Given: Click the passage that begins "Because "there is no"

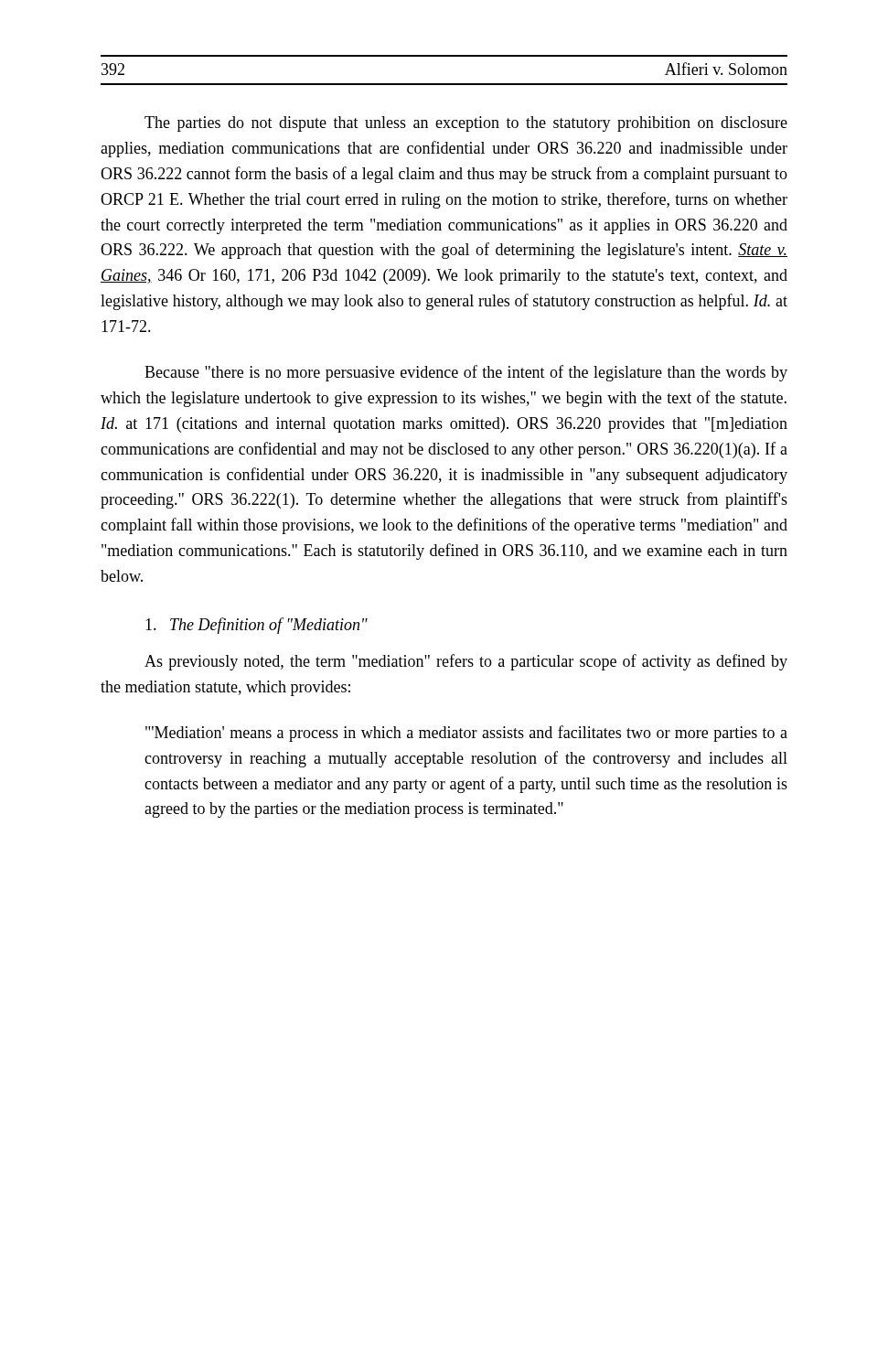Looking at the screenshot, I should [444, 474].
